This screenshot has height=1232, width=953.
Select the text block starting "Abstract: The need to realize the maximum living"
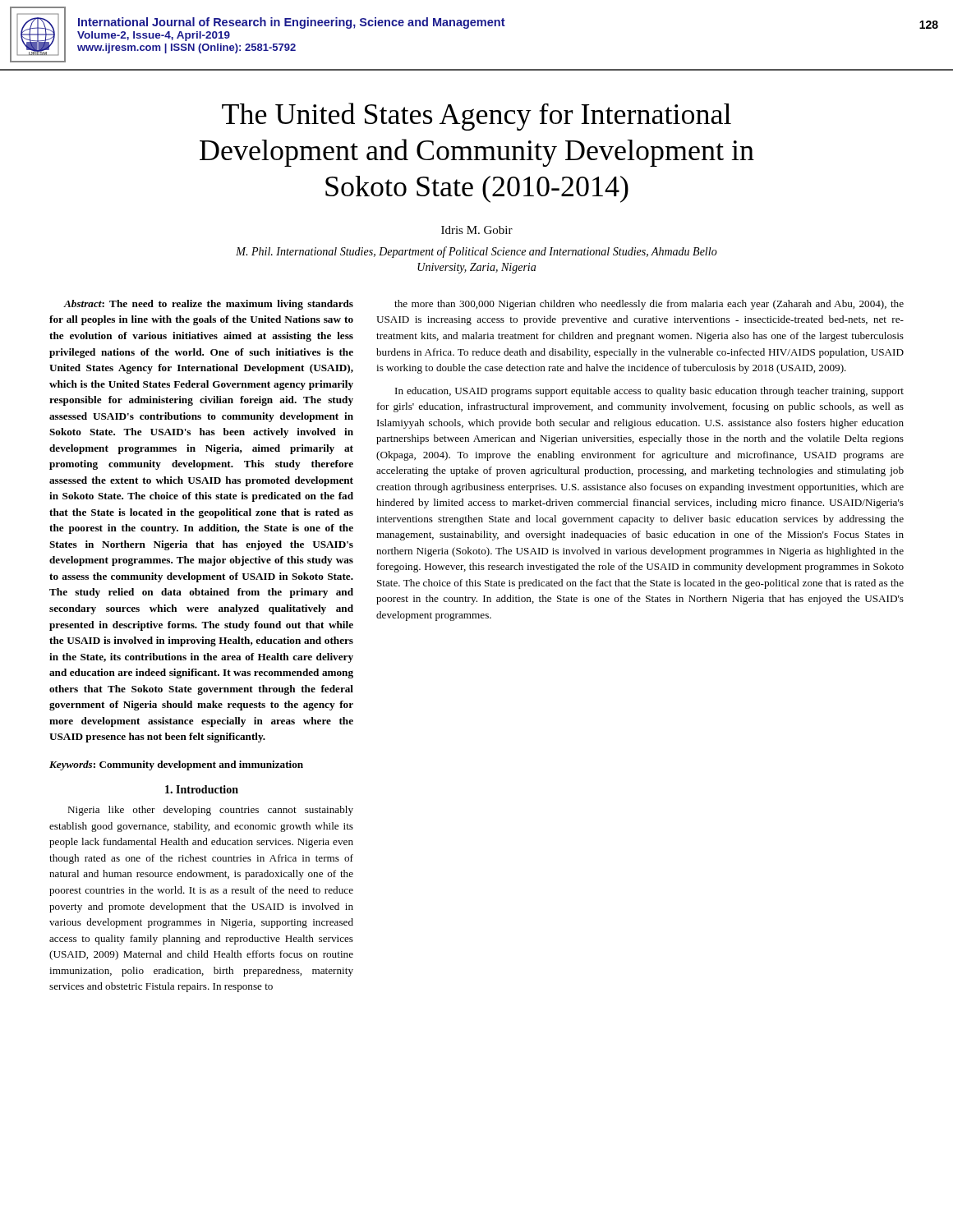(x=201, y=520)
